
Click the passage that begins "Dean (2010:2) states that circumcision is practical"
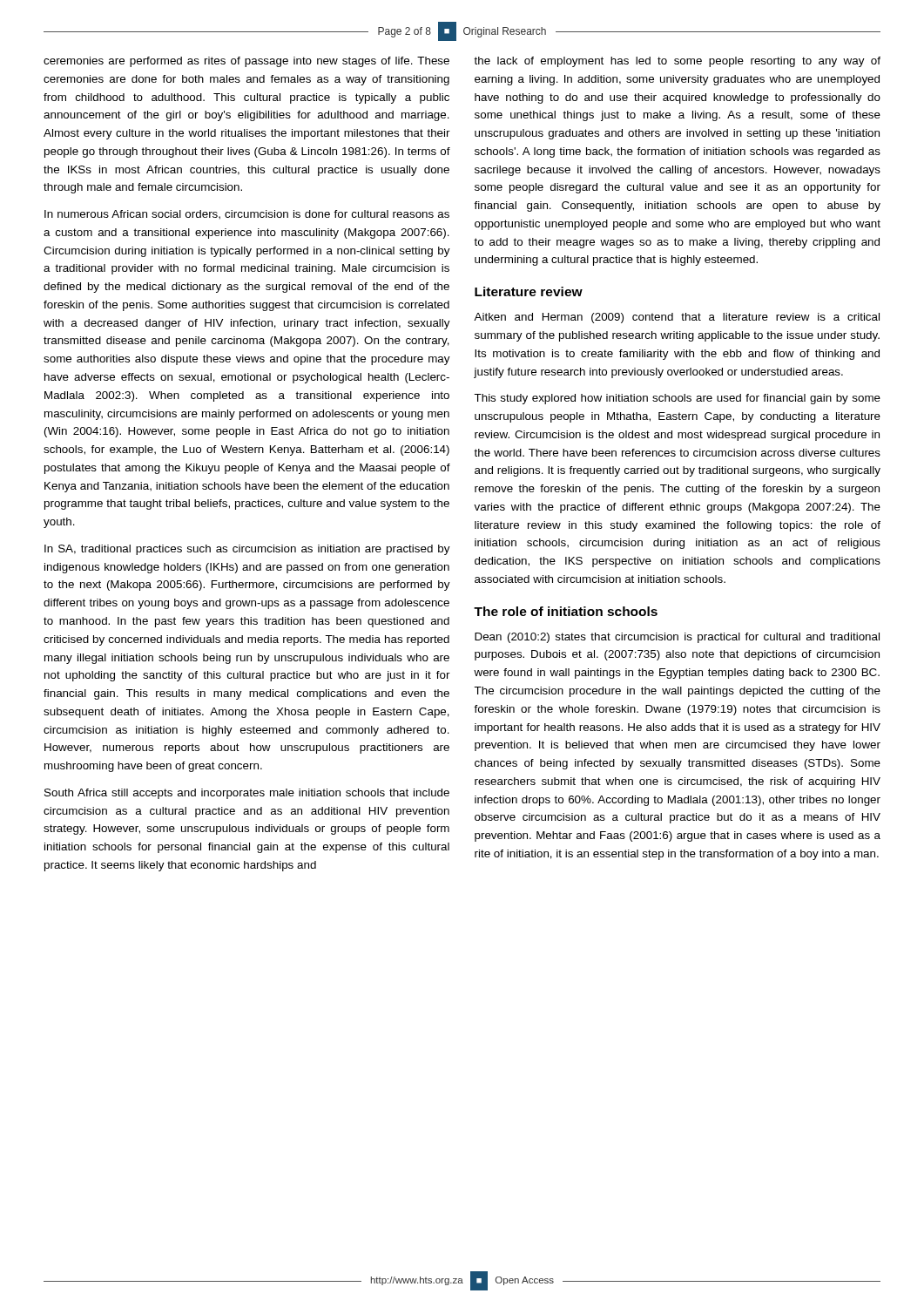(677, 746)
